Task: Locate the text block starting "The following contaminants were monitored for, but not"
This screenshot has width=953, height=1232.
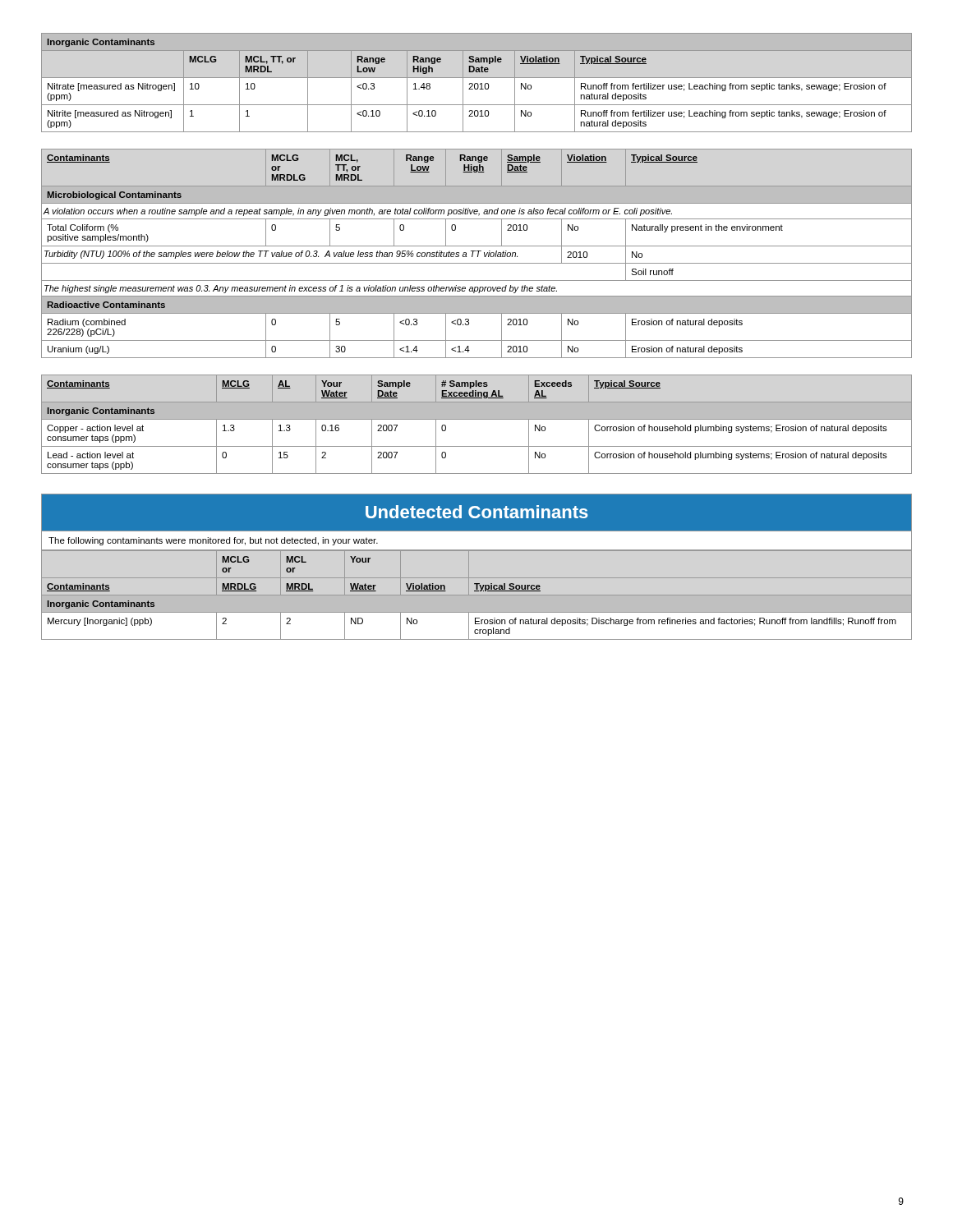Action: pos(213,540)
